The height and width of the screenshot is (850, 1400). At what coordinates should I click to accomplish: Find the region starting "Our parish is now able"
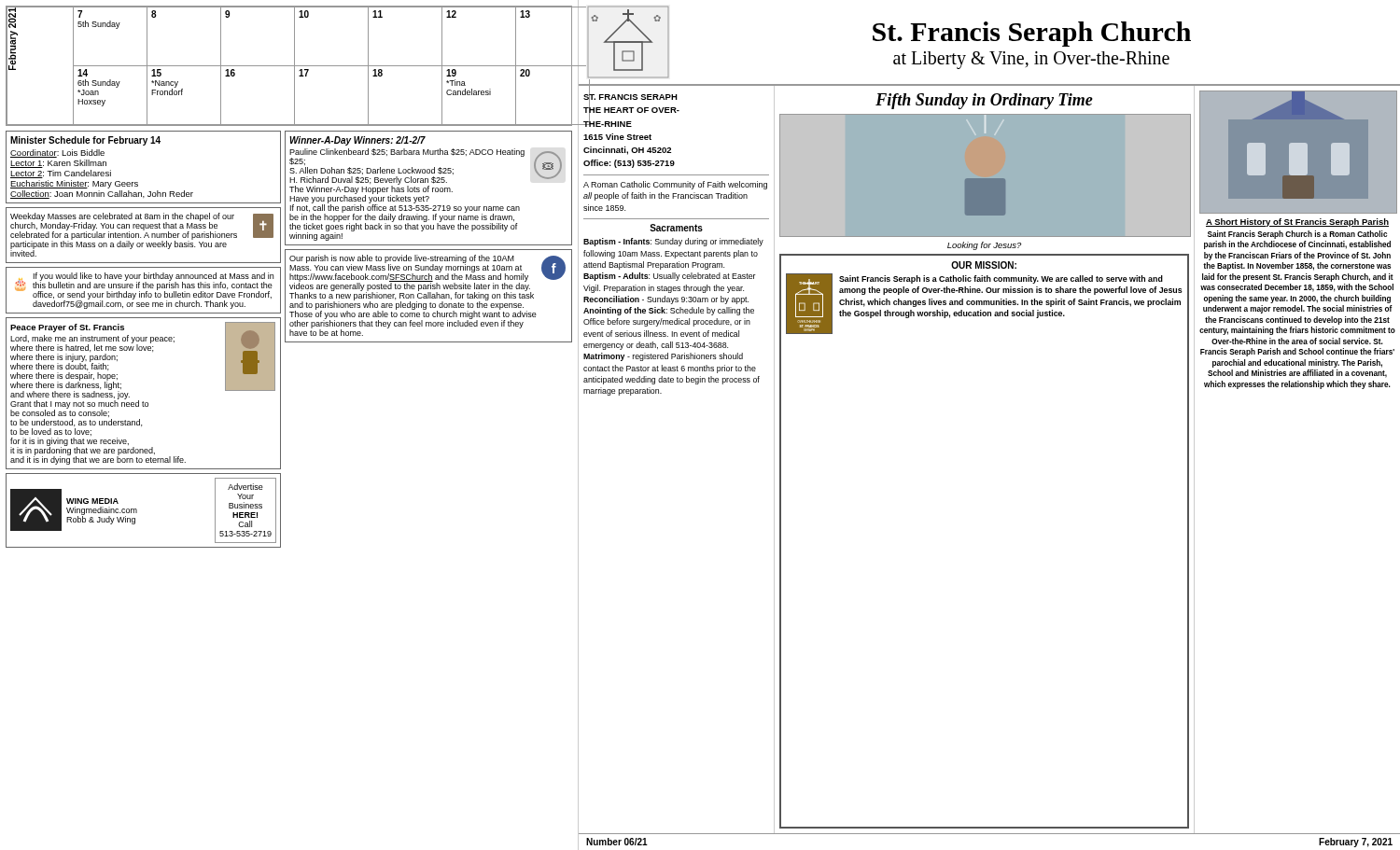(x=428, y=296)
